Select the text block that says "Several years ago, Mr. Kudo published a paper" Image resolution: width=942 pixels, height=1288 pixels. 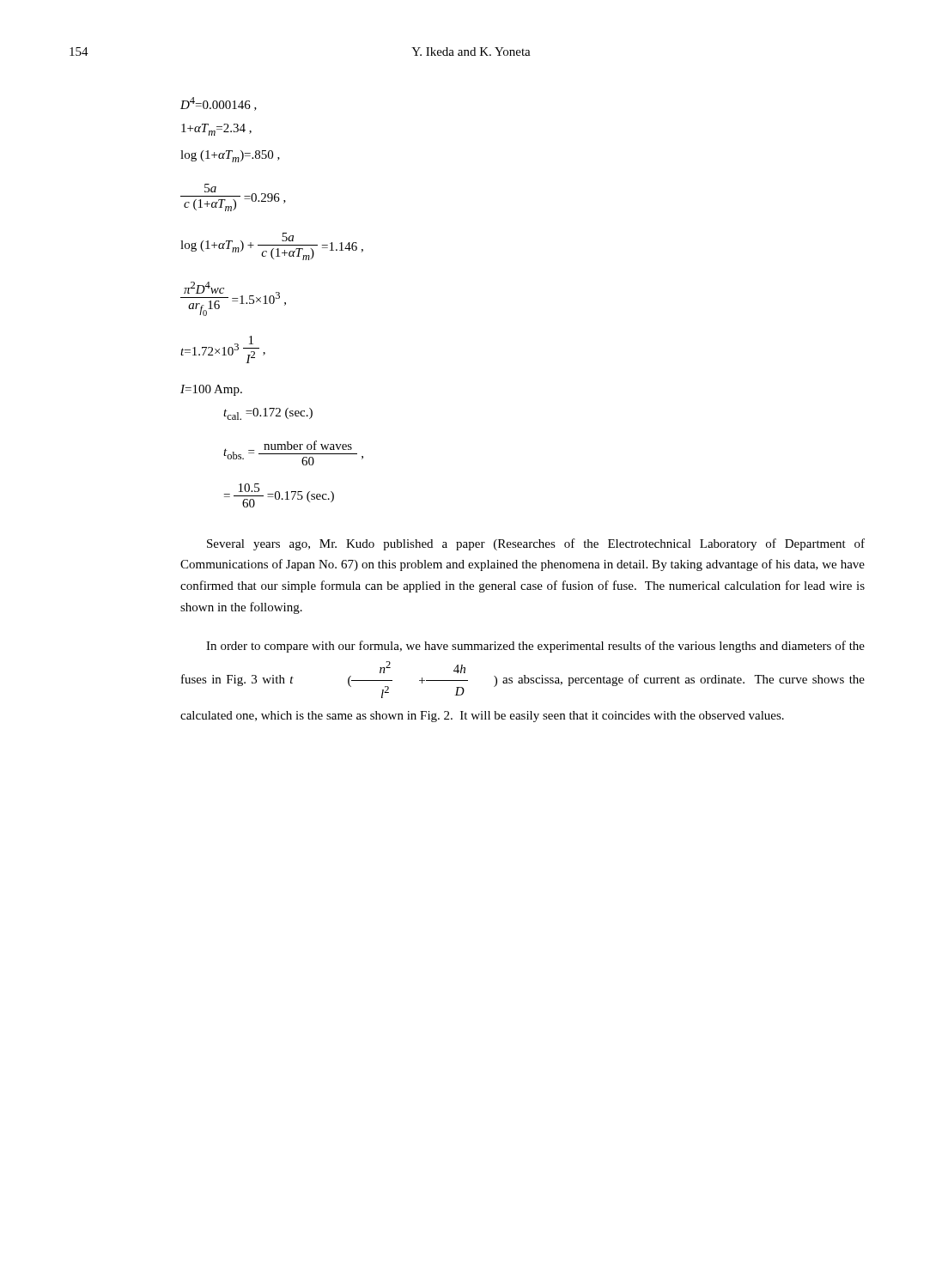pyautogui.click(x=523, y=575)
